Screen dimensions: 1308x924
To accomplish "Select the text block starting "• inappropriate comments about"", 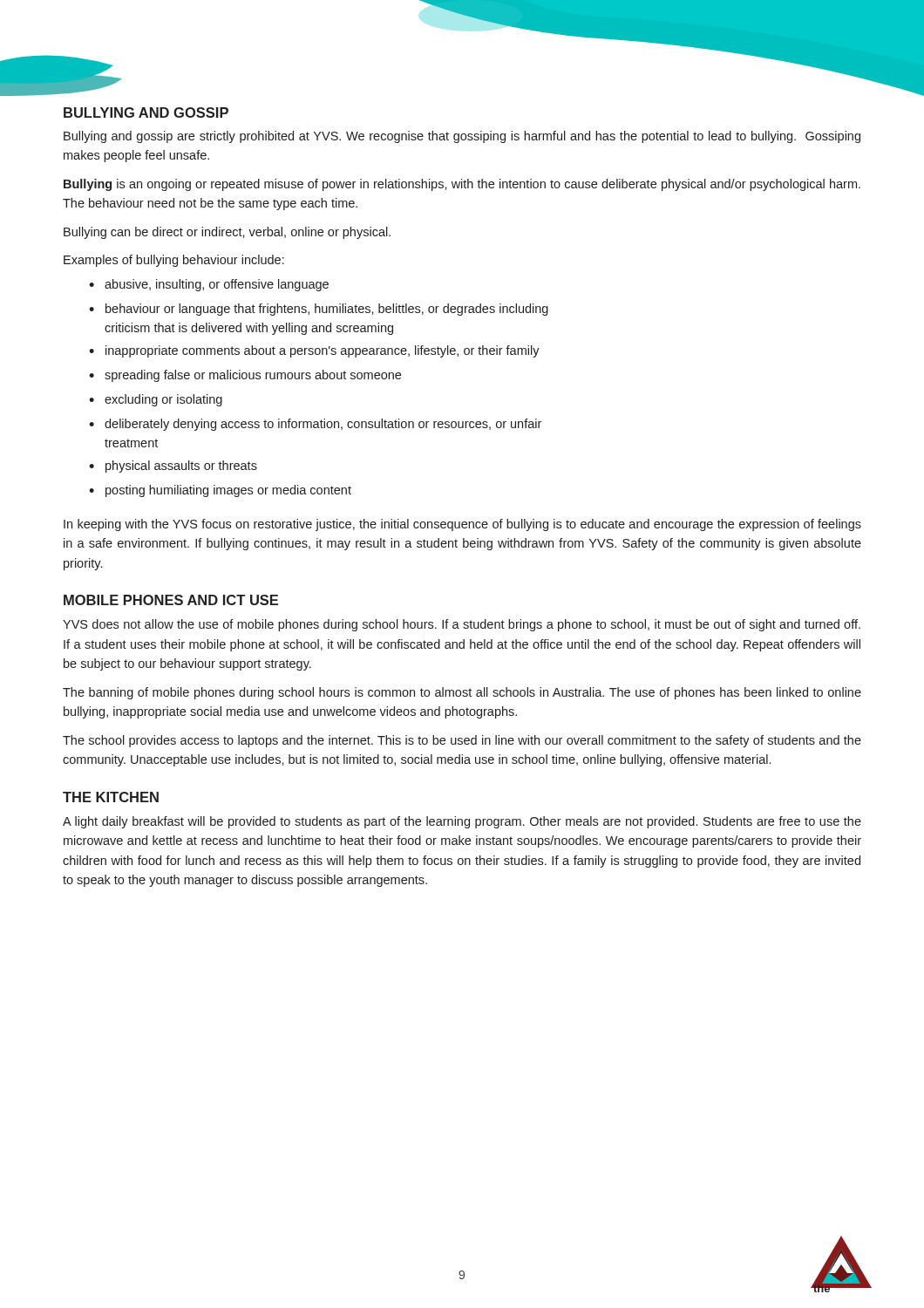I will 314,352.
